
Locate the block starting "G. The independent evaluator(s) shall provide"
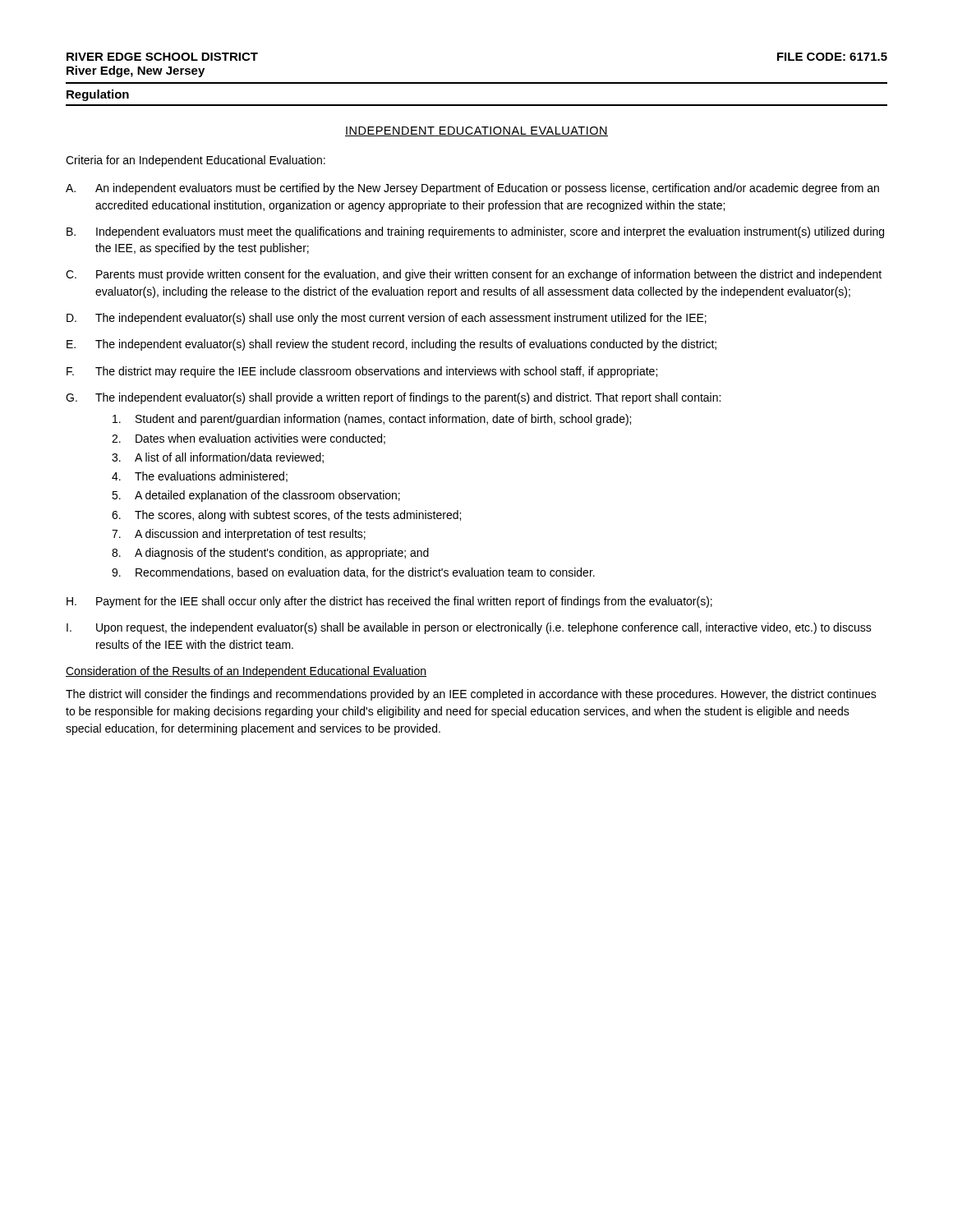[393, 398]
